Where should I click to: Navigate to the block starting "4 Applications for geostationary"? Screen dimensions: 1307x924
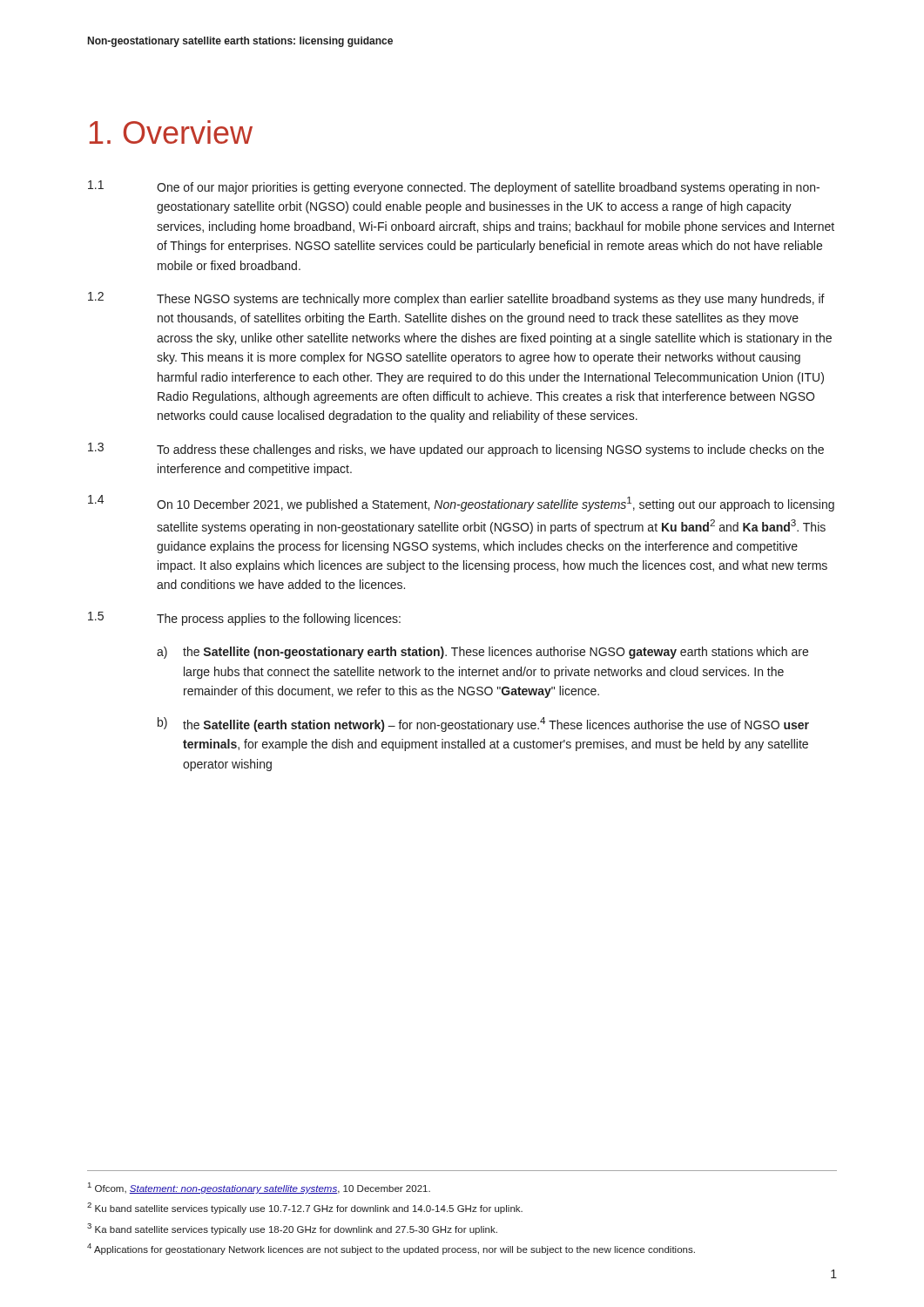[x=391, y=1247]
